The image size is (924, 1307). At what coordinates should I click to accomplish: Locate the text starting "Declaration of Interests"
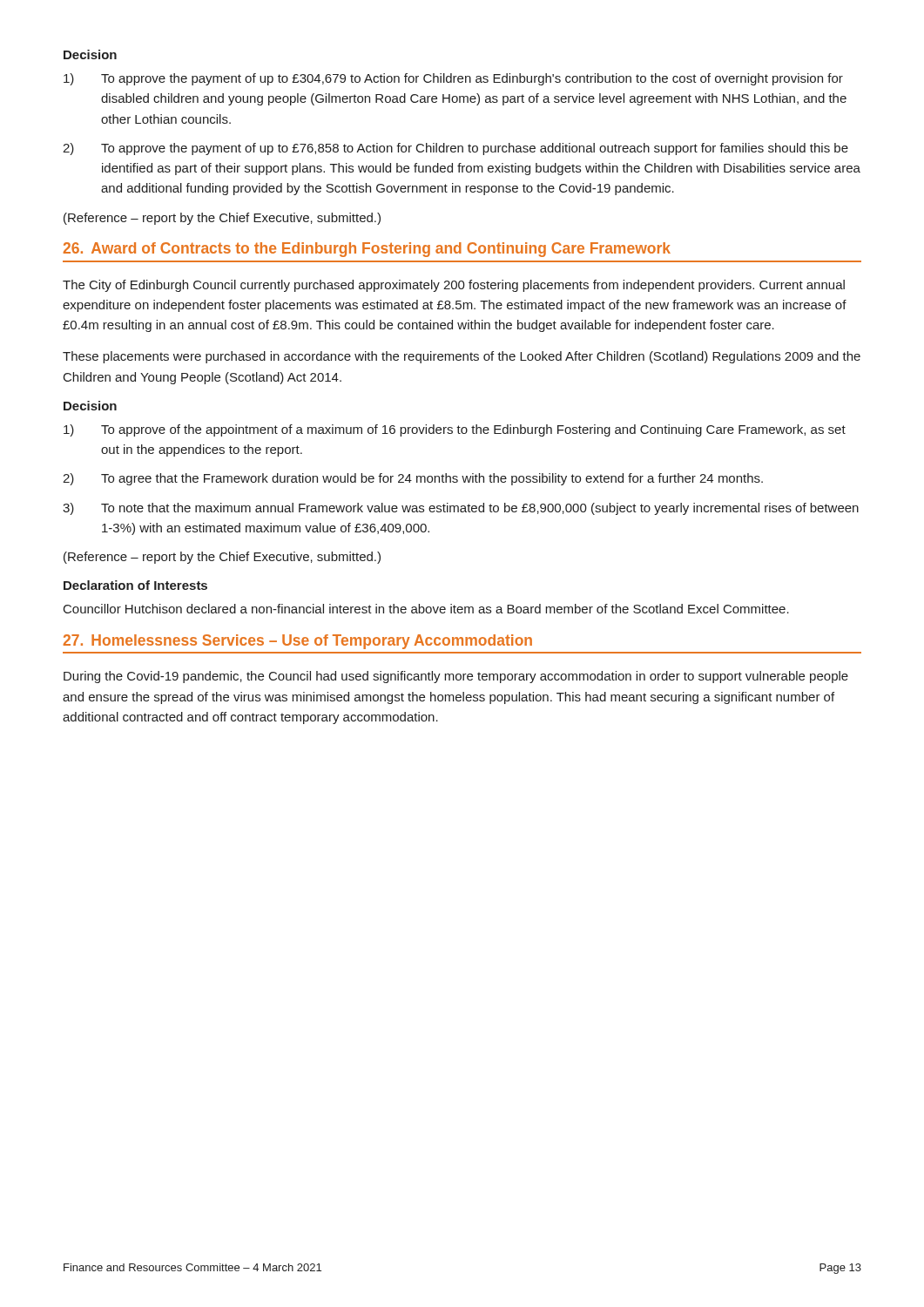coord(135,585)
